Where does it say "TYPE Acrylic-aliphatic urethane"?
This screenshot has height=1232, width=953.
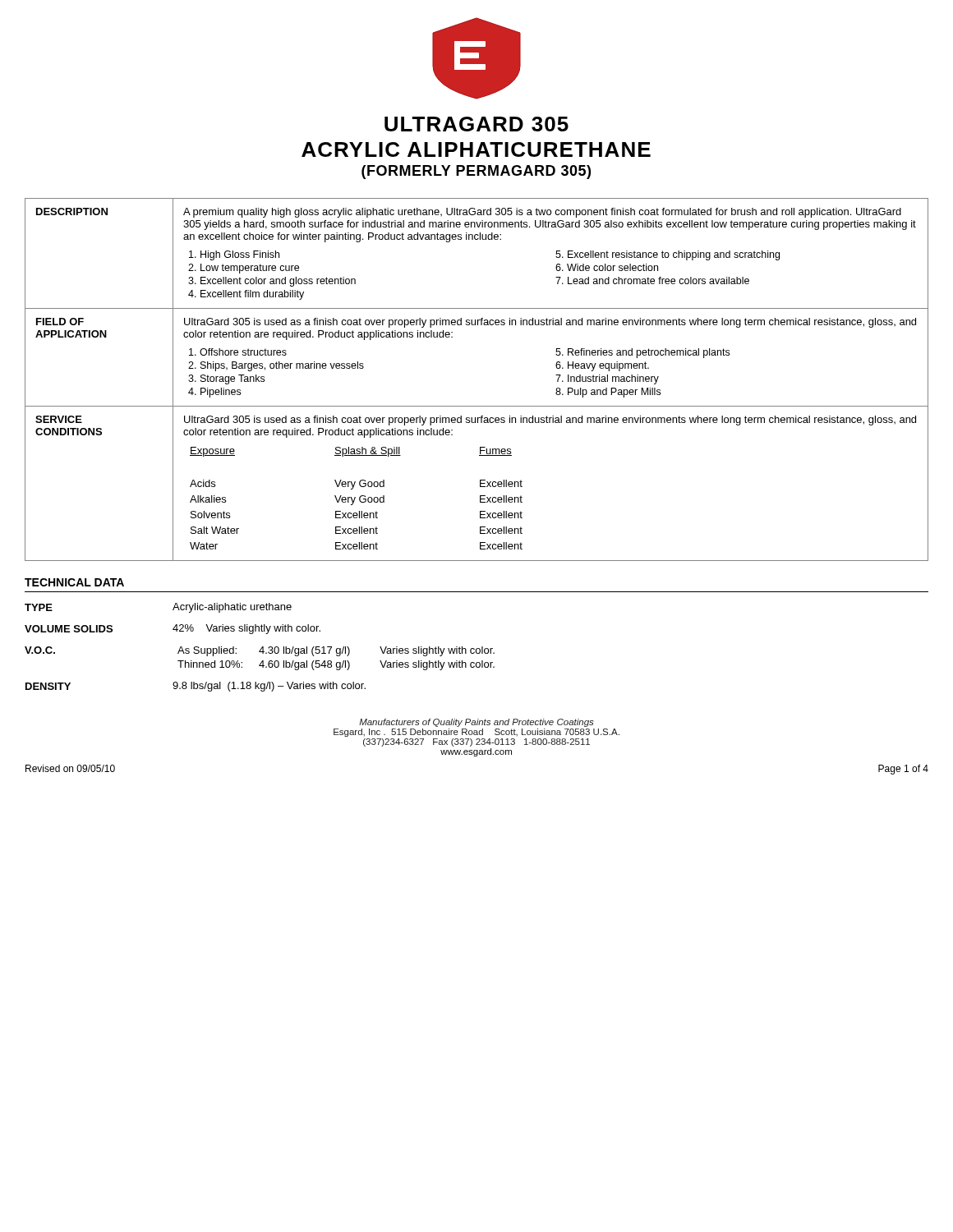pyautogui.click(x=41, y=608)
